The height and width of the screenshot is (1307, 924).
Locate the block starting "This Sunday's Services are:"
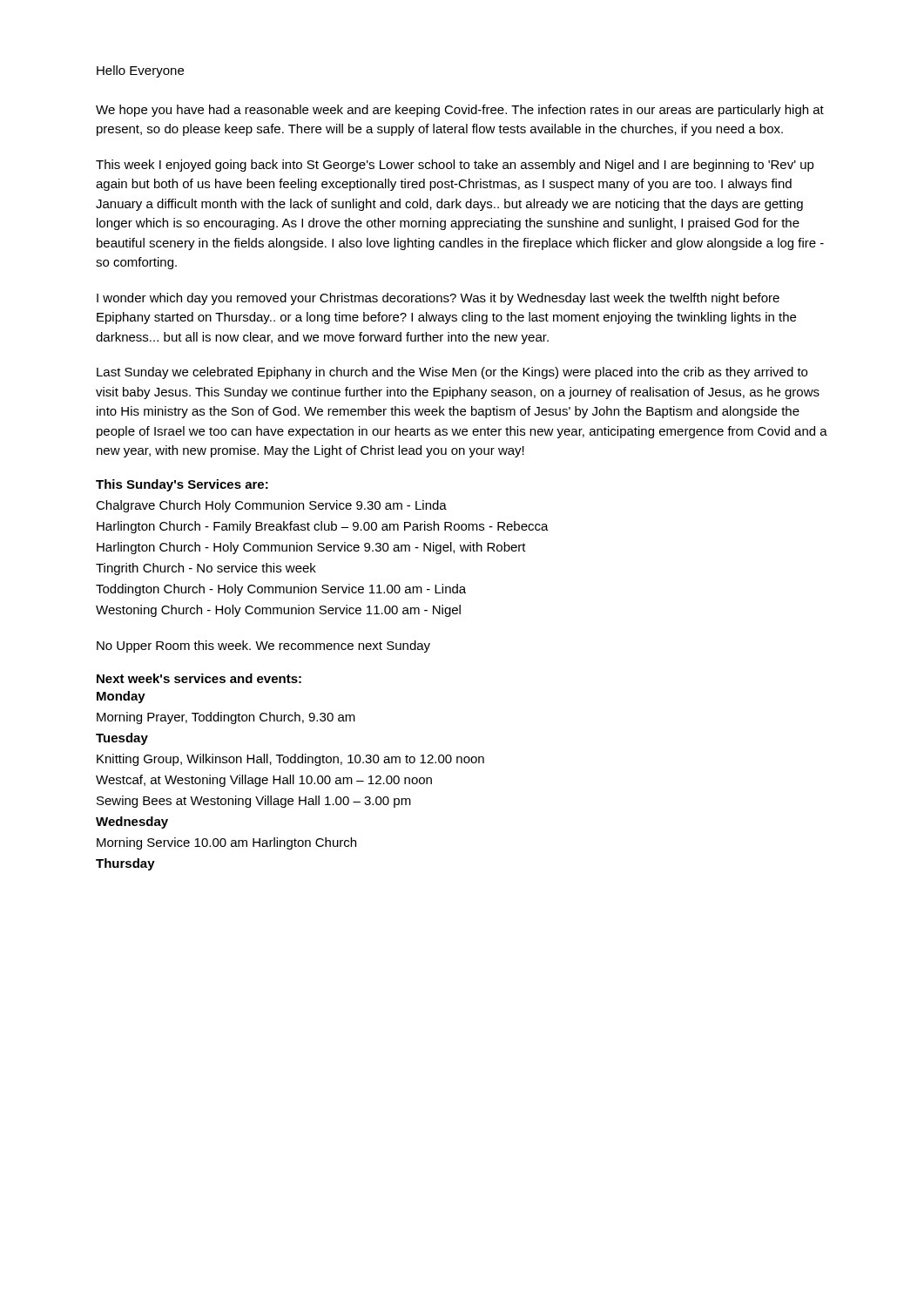pos(182,484)
